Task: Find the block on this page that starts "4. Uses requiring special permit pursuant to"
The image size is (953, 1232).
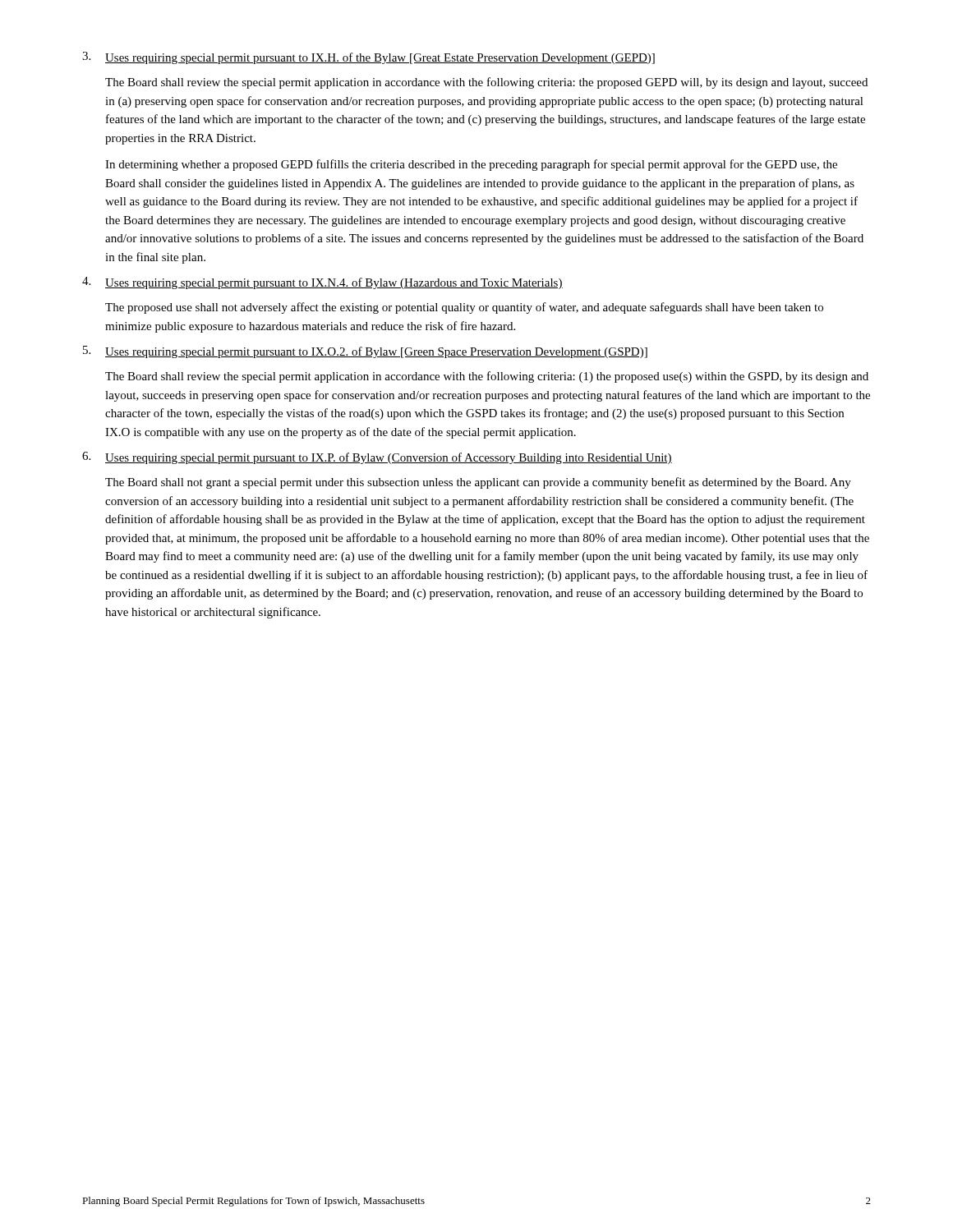Action: click(x=476, y=283)
